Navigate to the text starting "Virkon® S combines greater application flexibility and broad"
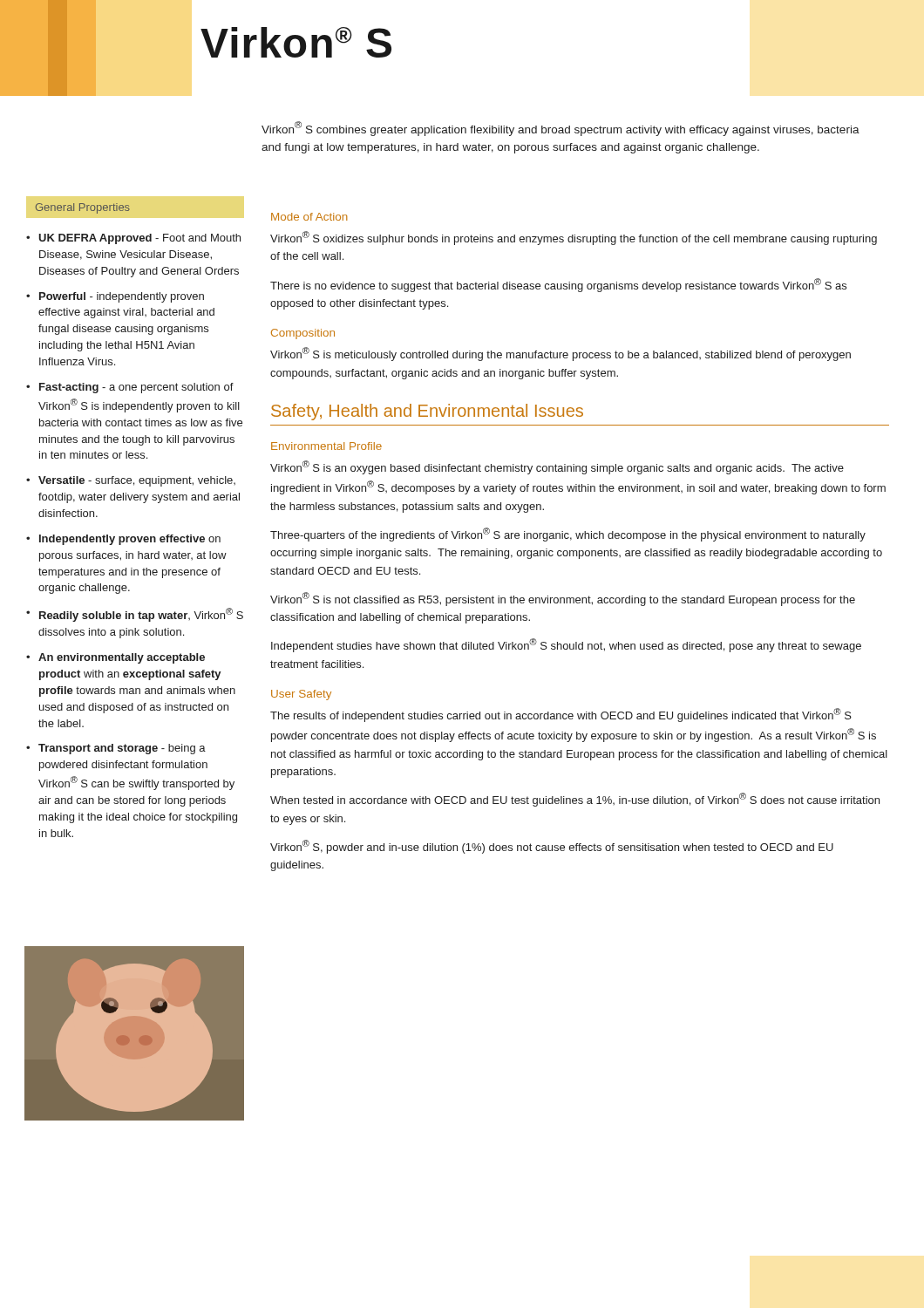 click(560, 137)
